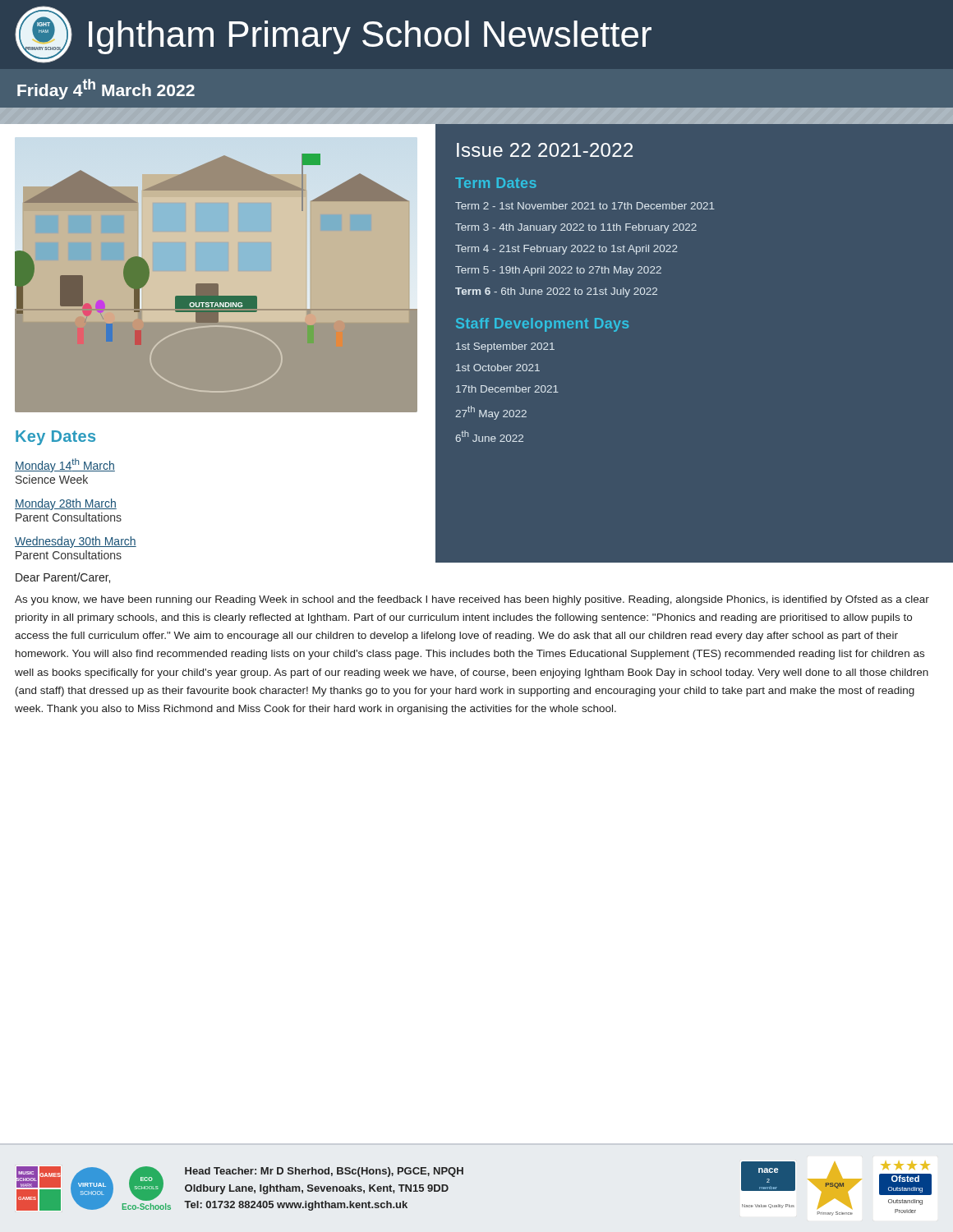
Task: Find "17th December 2021" on this page
Action: click(507, 389)
